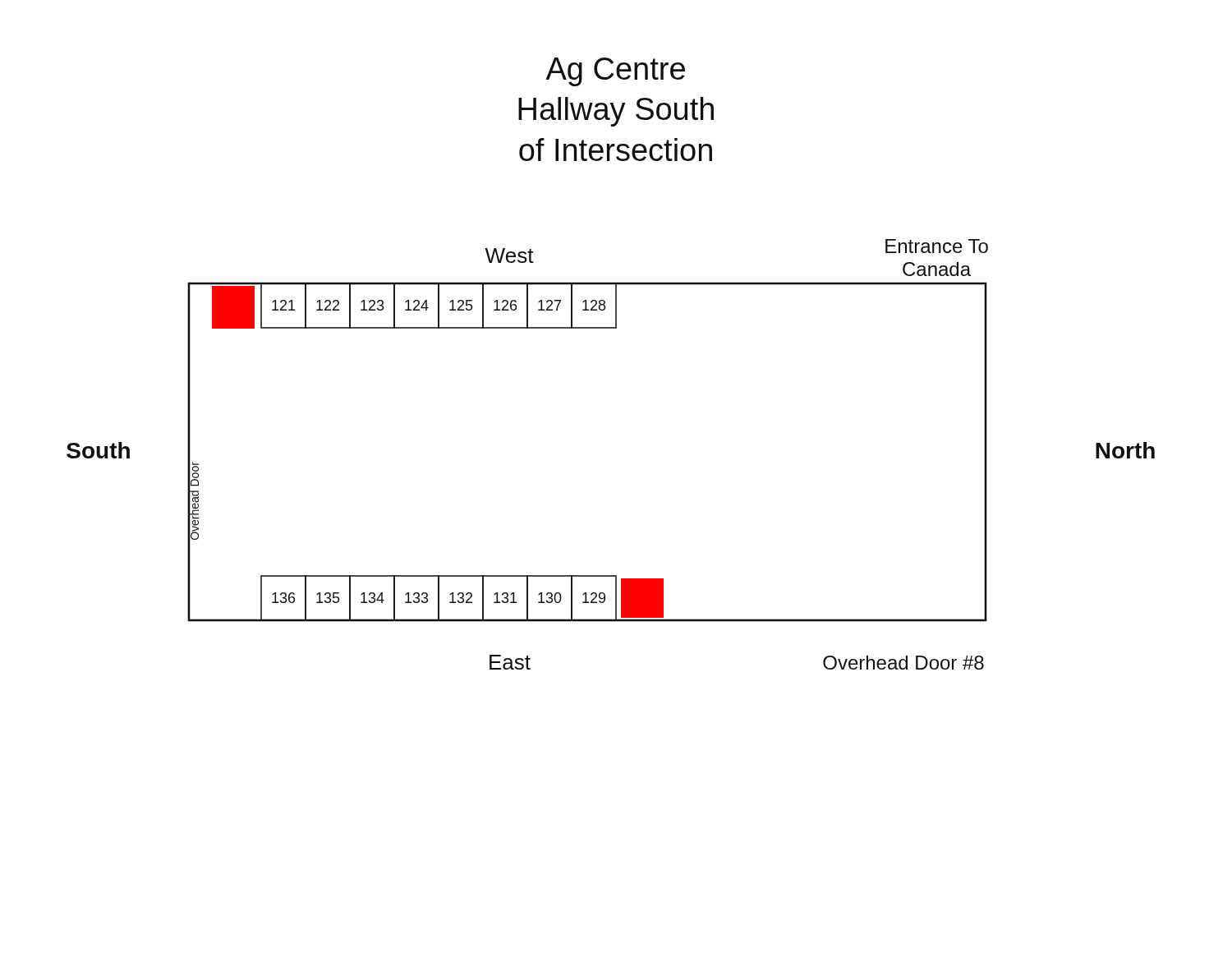Viewport: 1232px width, 953px height.
Task: Find the title
Action: 616,110
